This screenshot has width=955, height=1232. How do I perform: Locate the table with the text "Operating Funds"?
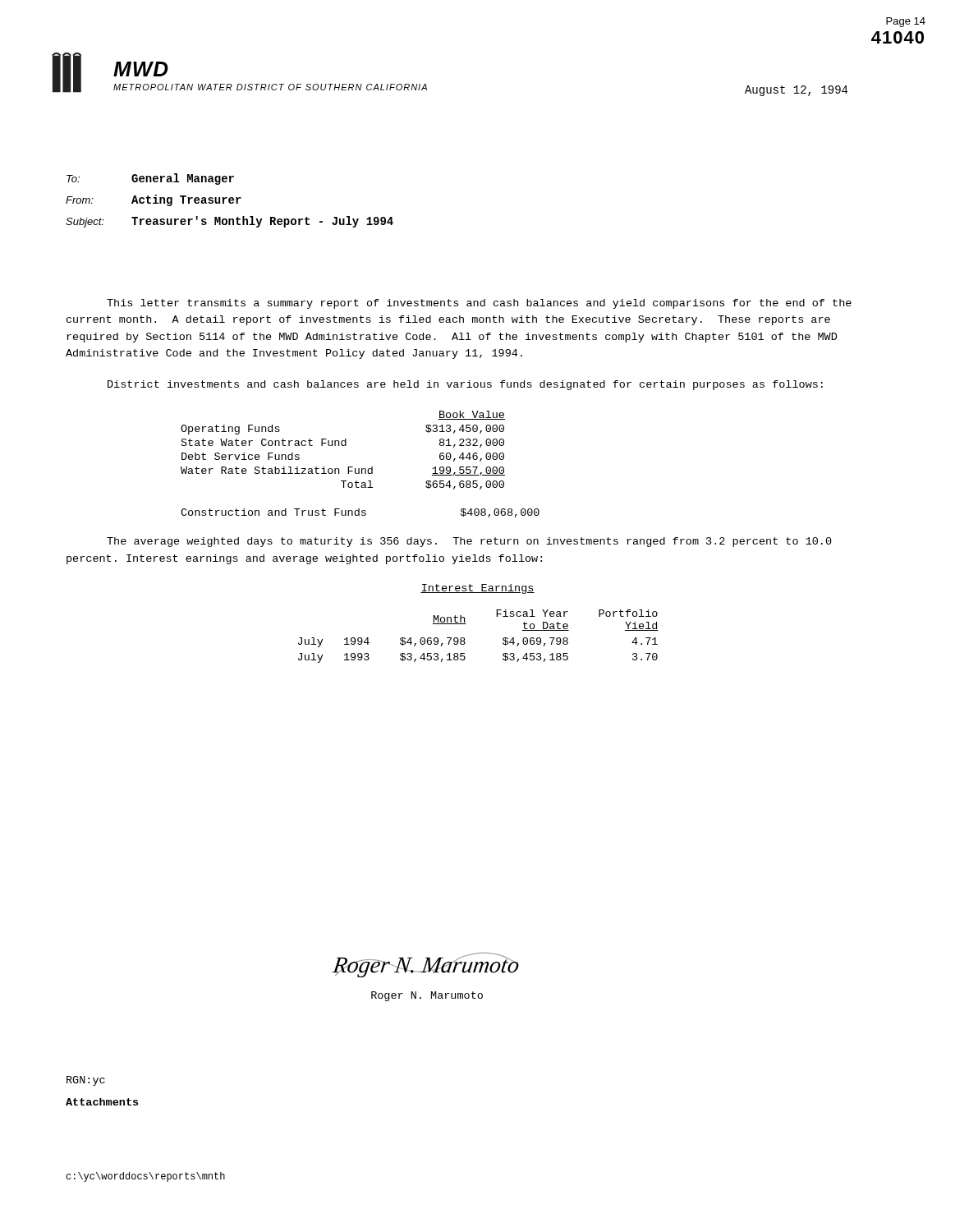coord(535,450)
